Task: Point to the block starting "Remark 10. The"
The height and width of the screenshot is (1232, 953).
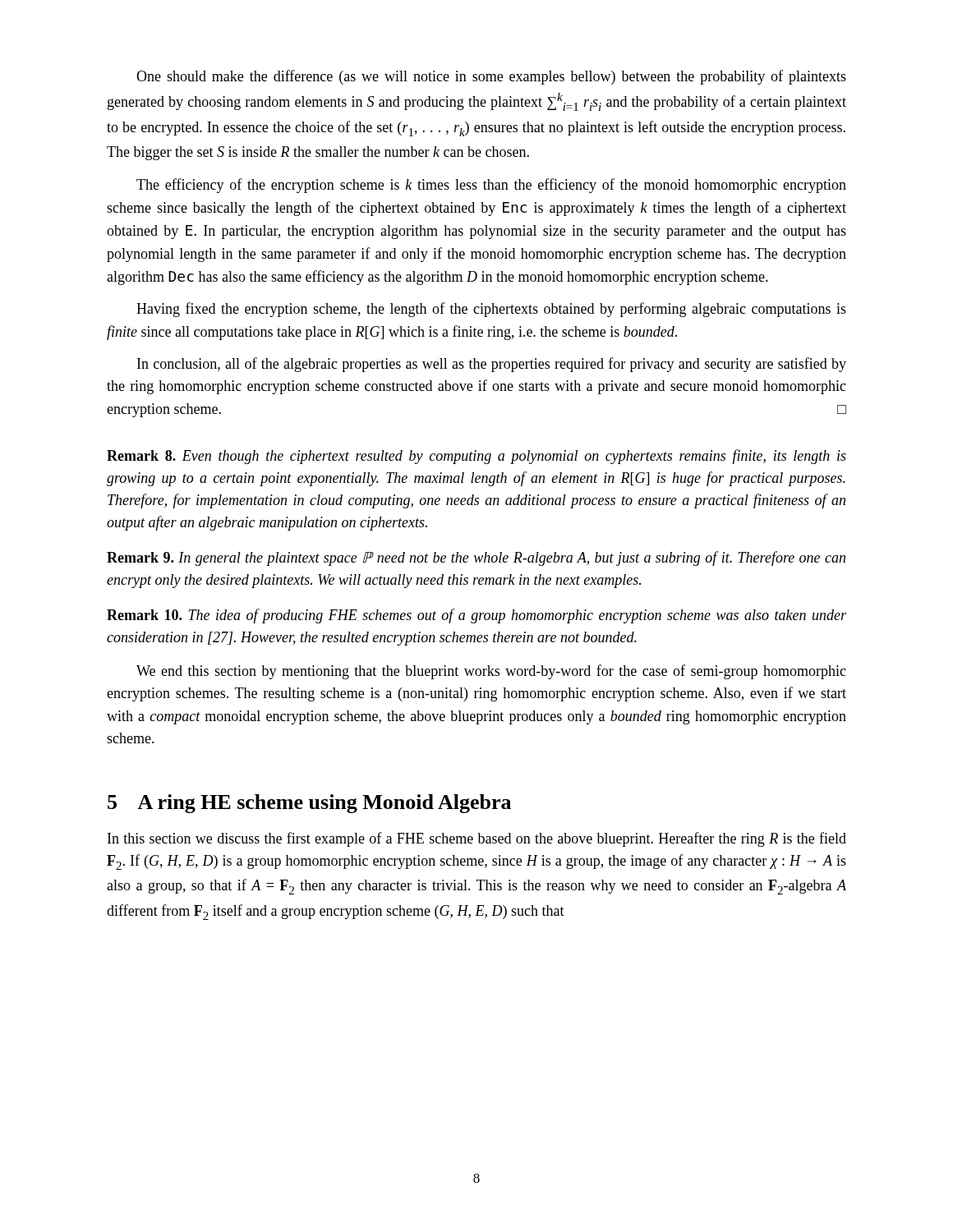Action: pos(476,626)
